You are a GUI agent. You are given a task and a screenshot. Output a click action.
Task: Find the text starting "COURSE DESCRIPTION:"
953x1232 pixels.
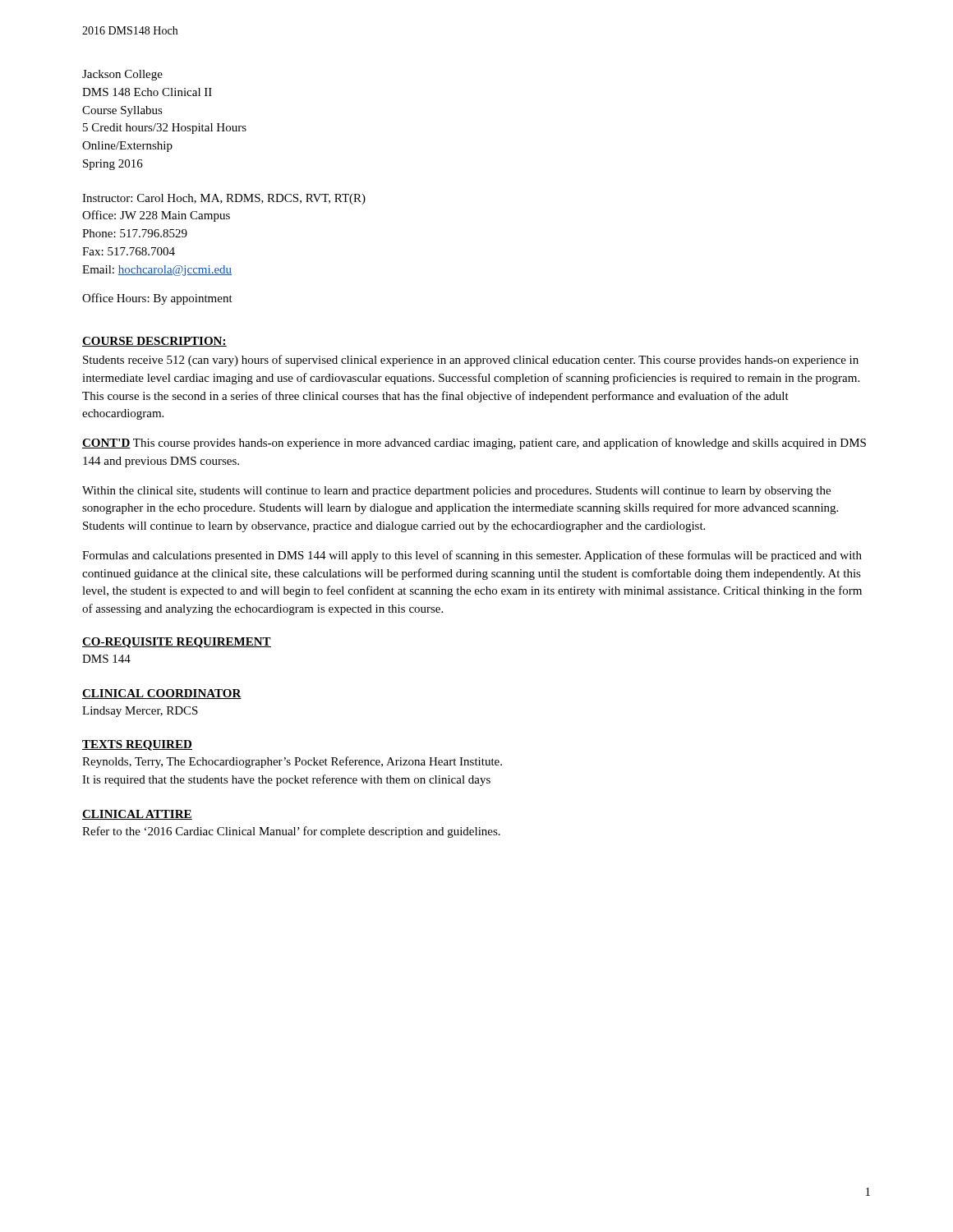[154, 341]
